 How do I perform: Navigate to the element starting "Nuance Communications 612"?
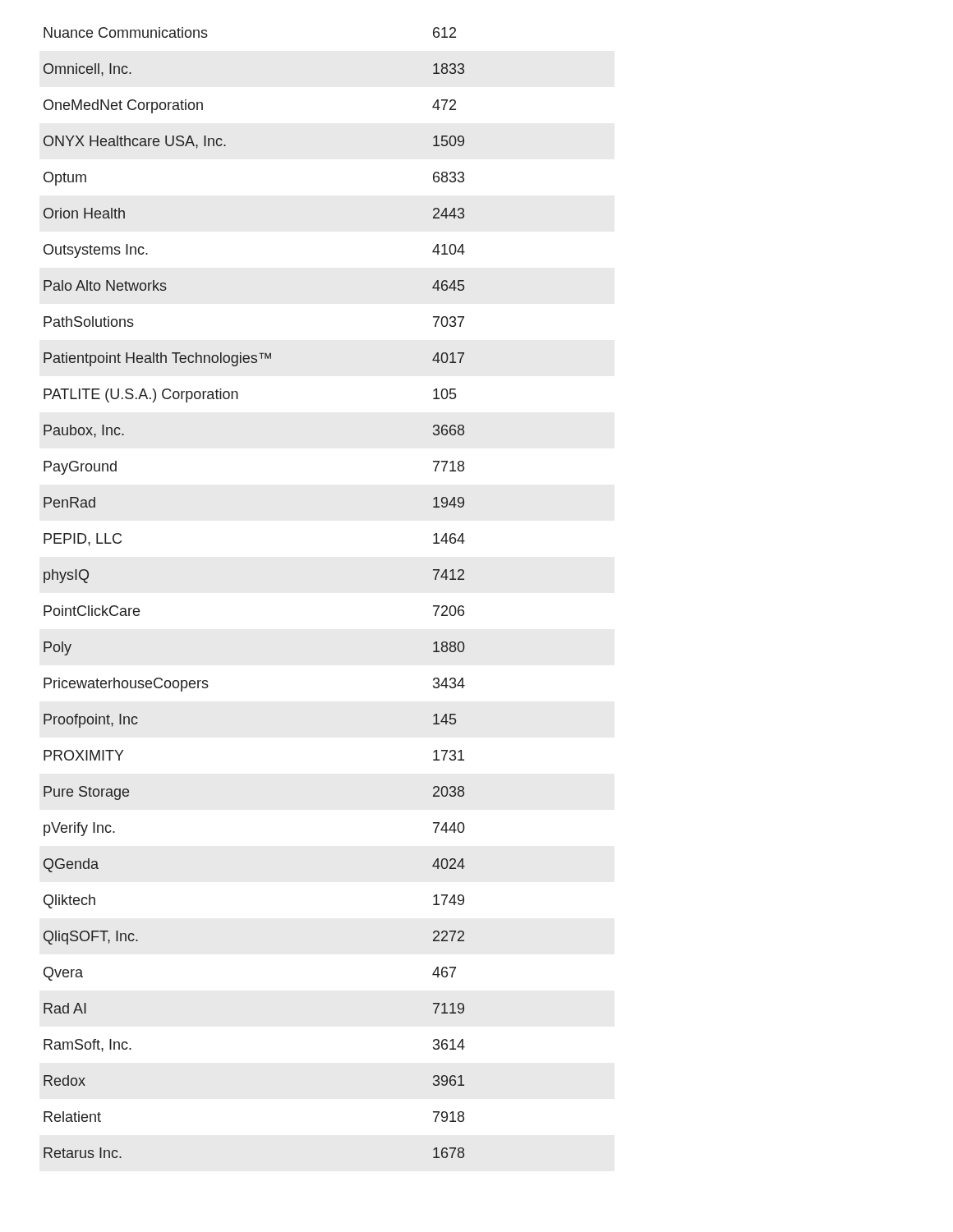[x=123, y=32]
